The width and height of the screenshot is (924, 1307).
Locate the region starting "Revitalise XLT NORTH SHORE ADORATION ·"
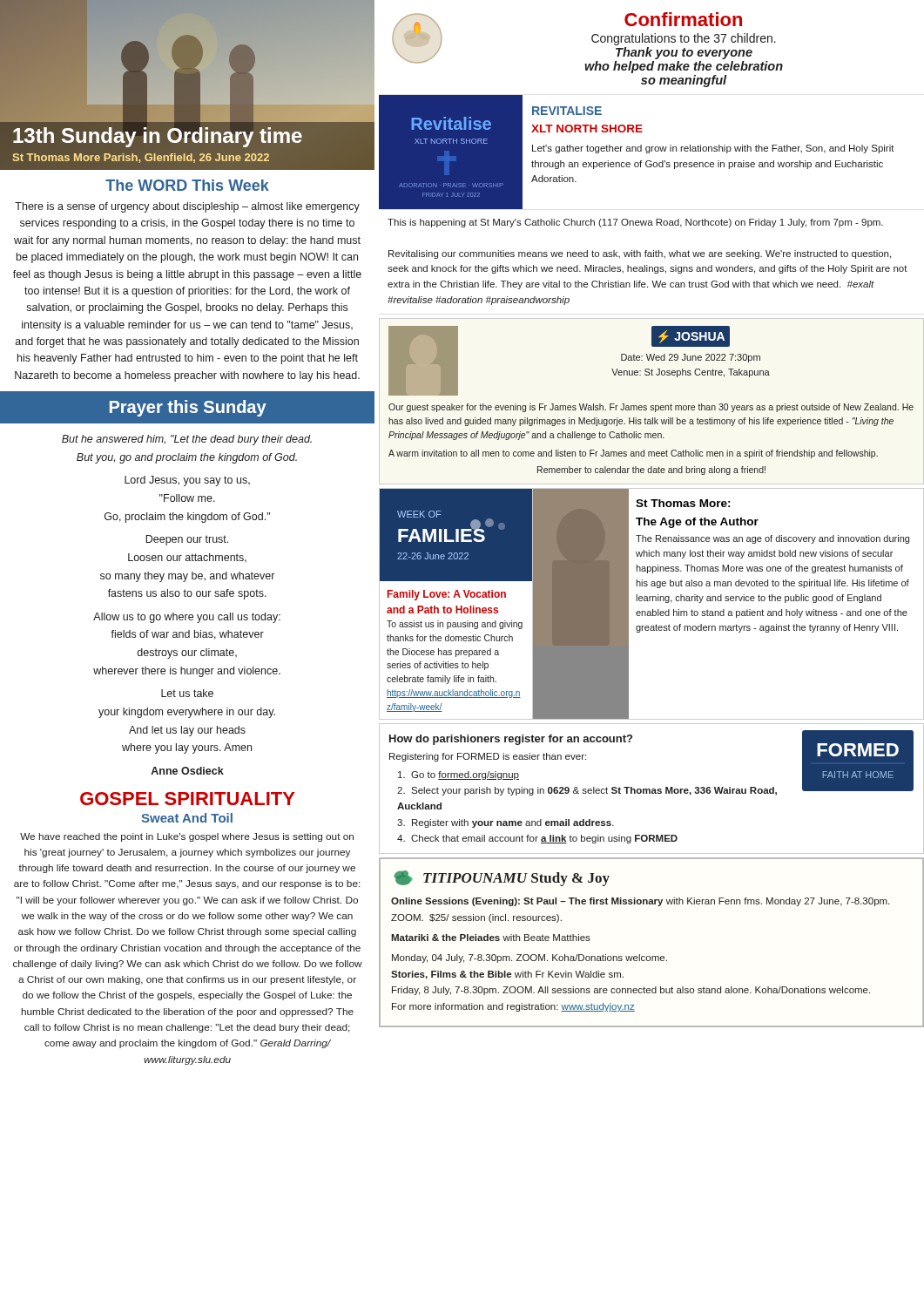(651, 152)
